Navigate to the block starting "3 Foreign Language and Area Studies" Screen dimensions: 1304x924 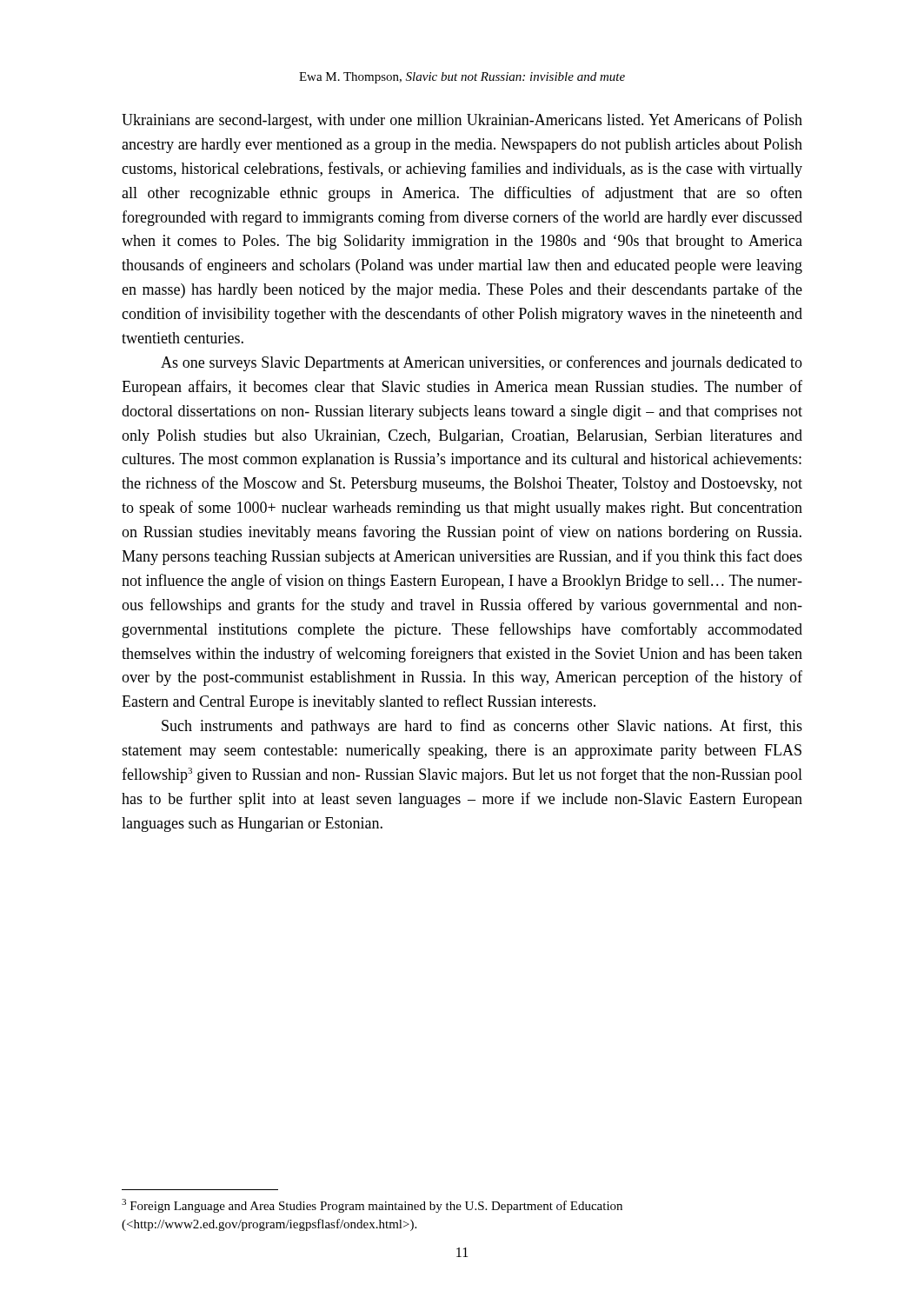[372, 1214]
